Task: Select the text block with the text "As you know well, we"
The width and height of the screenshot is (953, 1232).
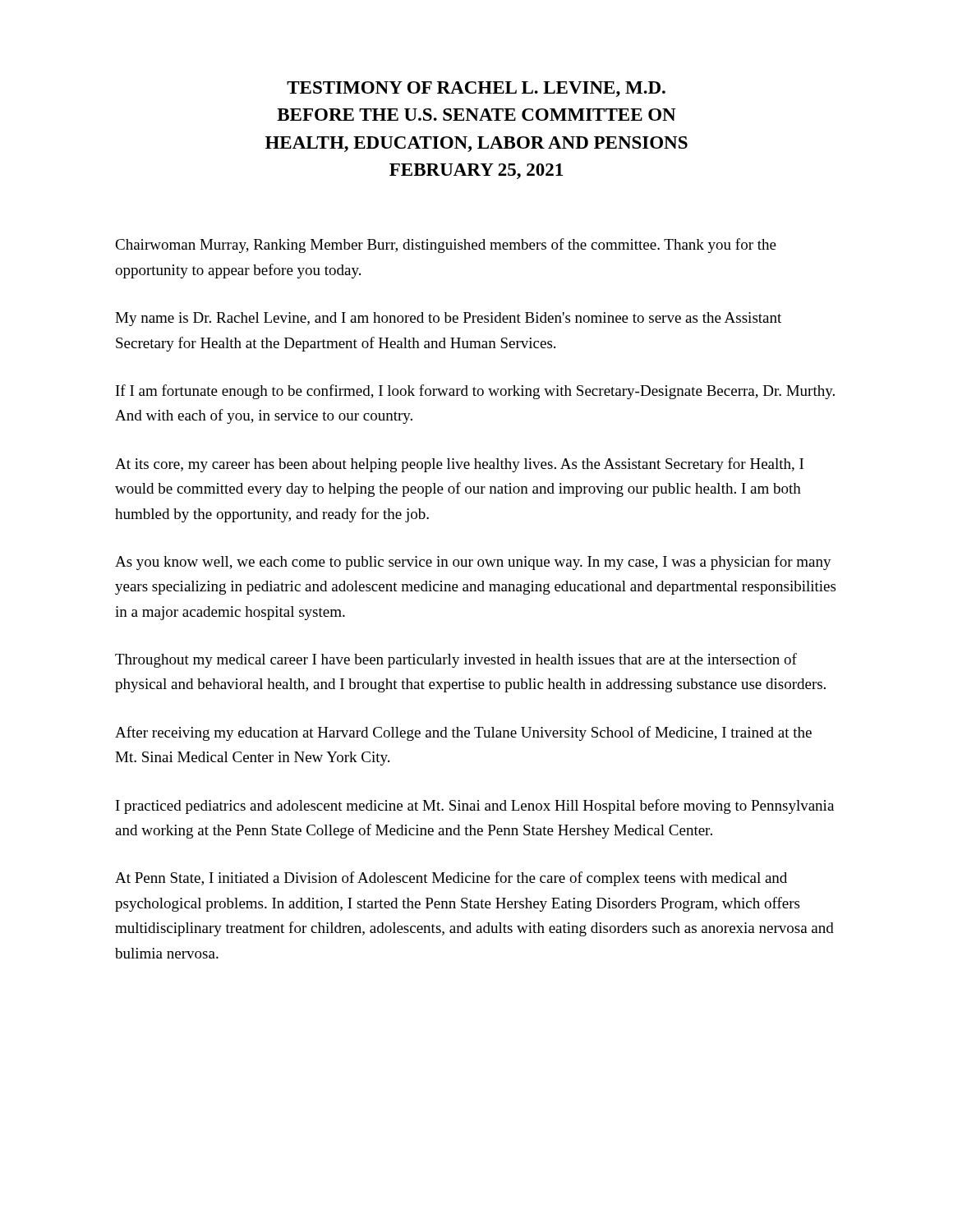Action: click(476, 586)
